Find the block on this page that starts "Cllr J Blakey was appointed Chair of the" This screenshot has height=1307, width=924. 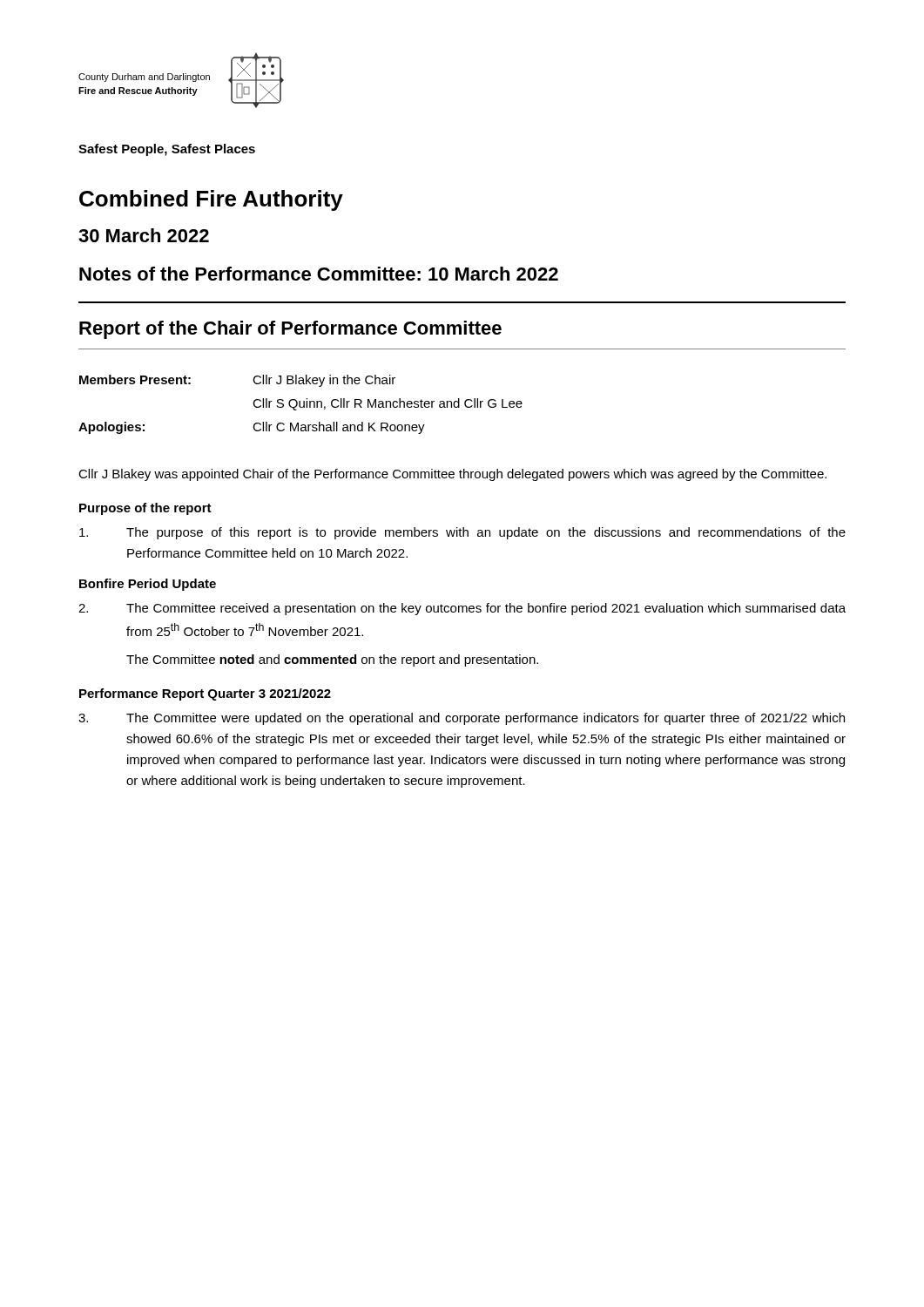pyautogui.click(x=453, y=474)
